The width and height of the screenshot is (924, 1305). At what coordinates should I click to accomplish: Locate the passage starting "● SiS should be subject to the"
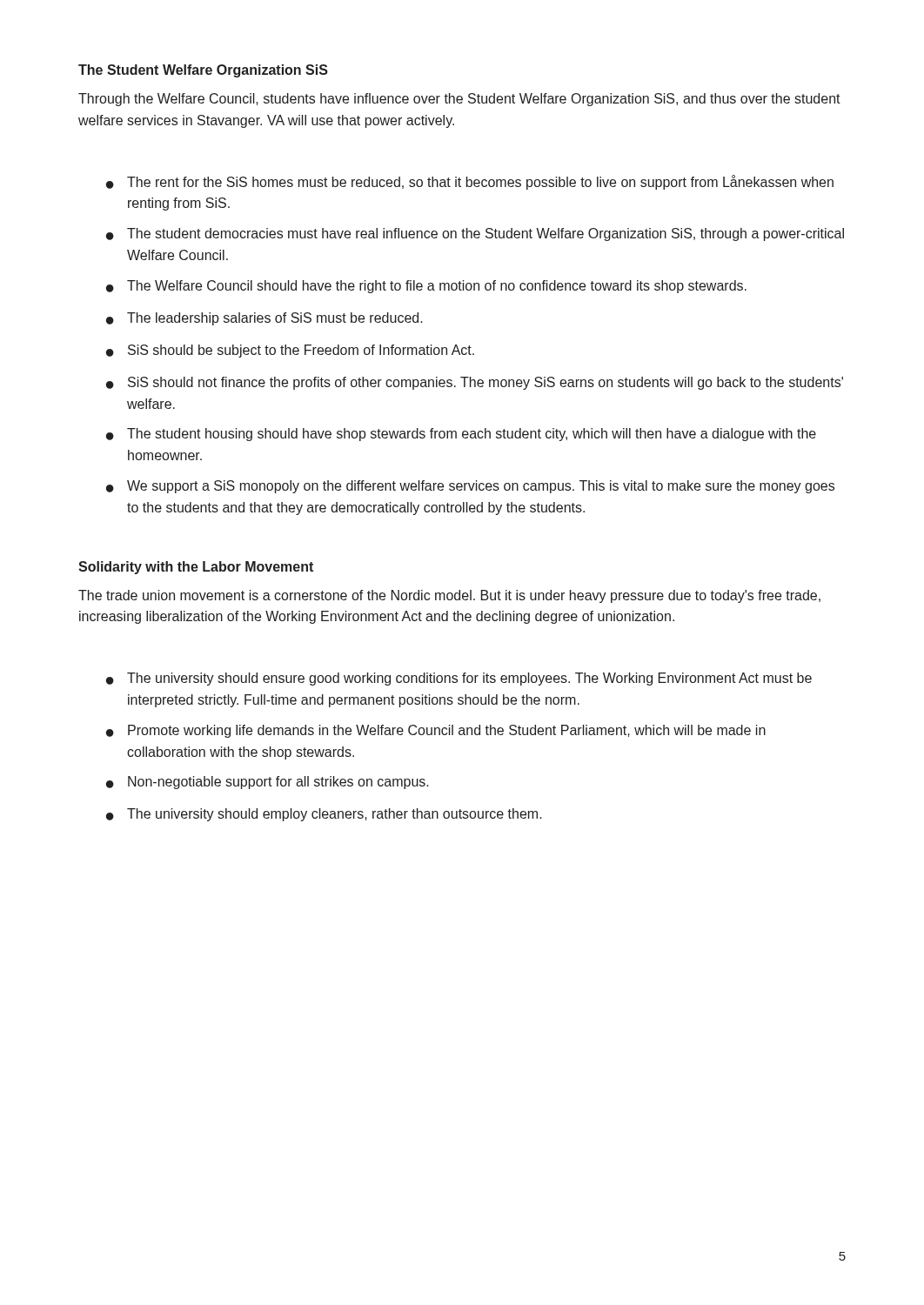pos(475,352)
